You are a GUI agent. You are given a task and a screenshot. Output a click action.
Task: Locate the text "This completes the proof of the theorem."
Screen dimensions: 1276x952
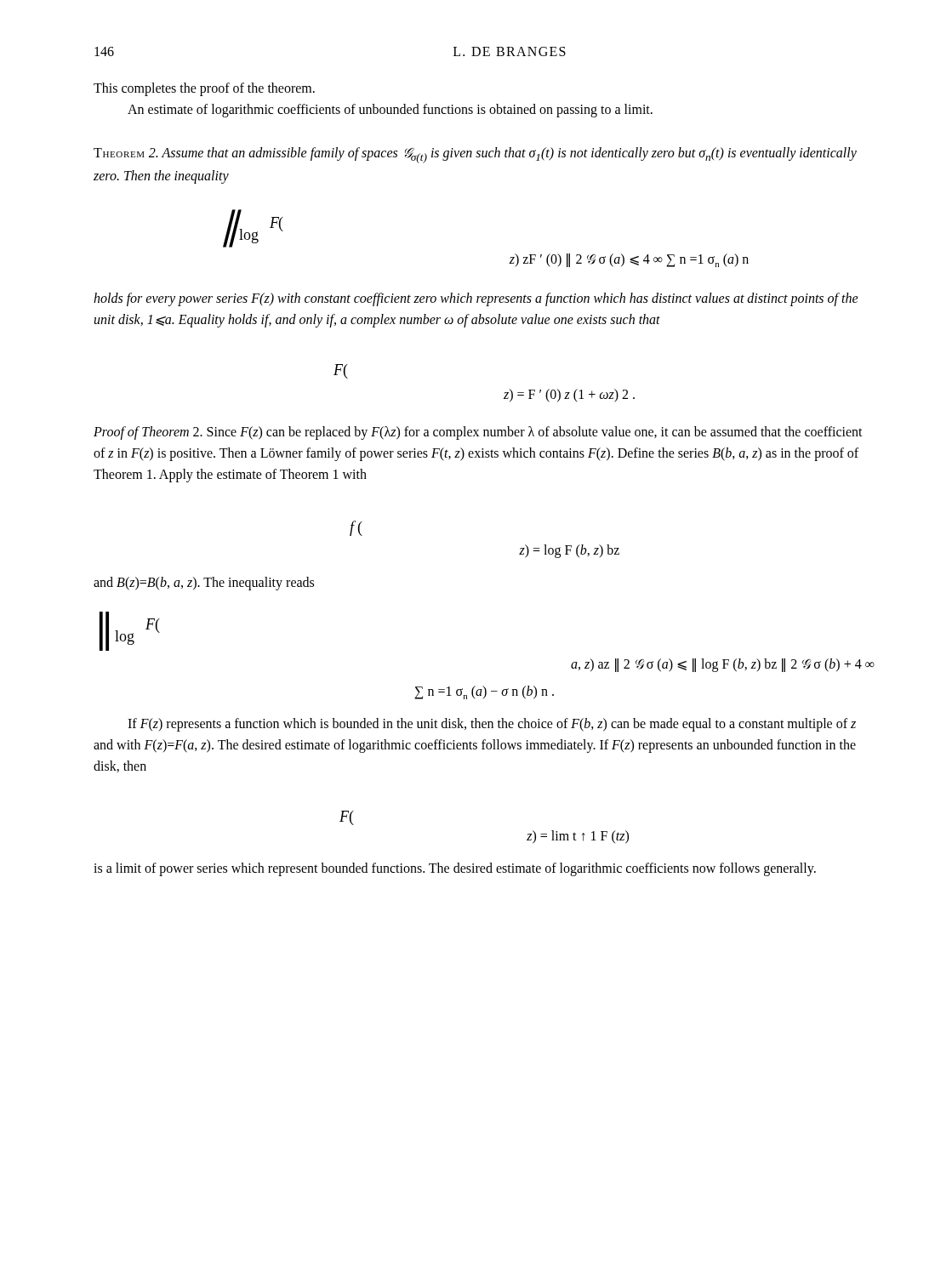[x=204, y=89]
